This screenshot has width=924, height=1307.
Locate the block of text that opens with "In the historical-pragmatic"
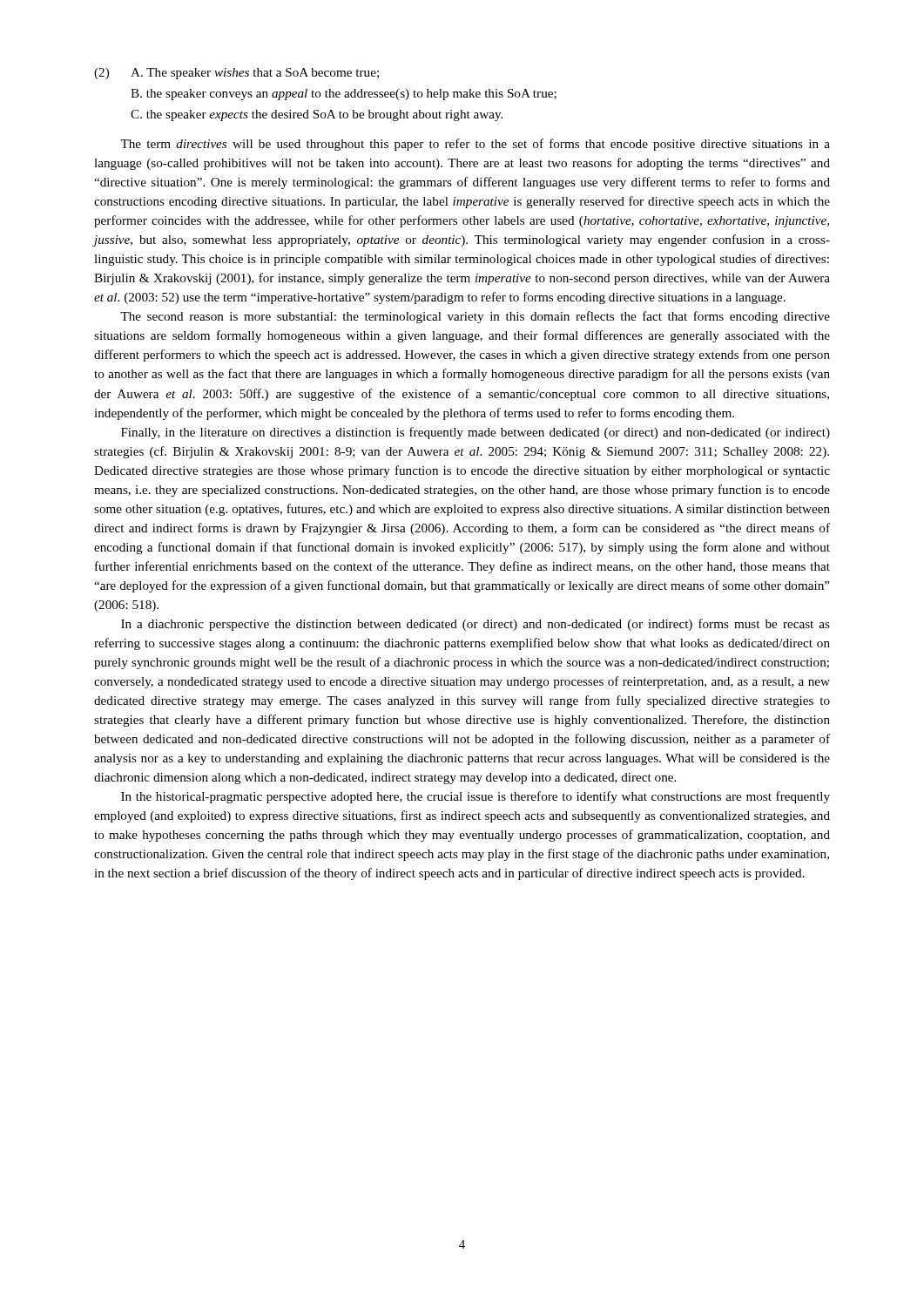[462, 835]
